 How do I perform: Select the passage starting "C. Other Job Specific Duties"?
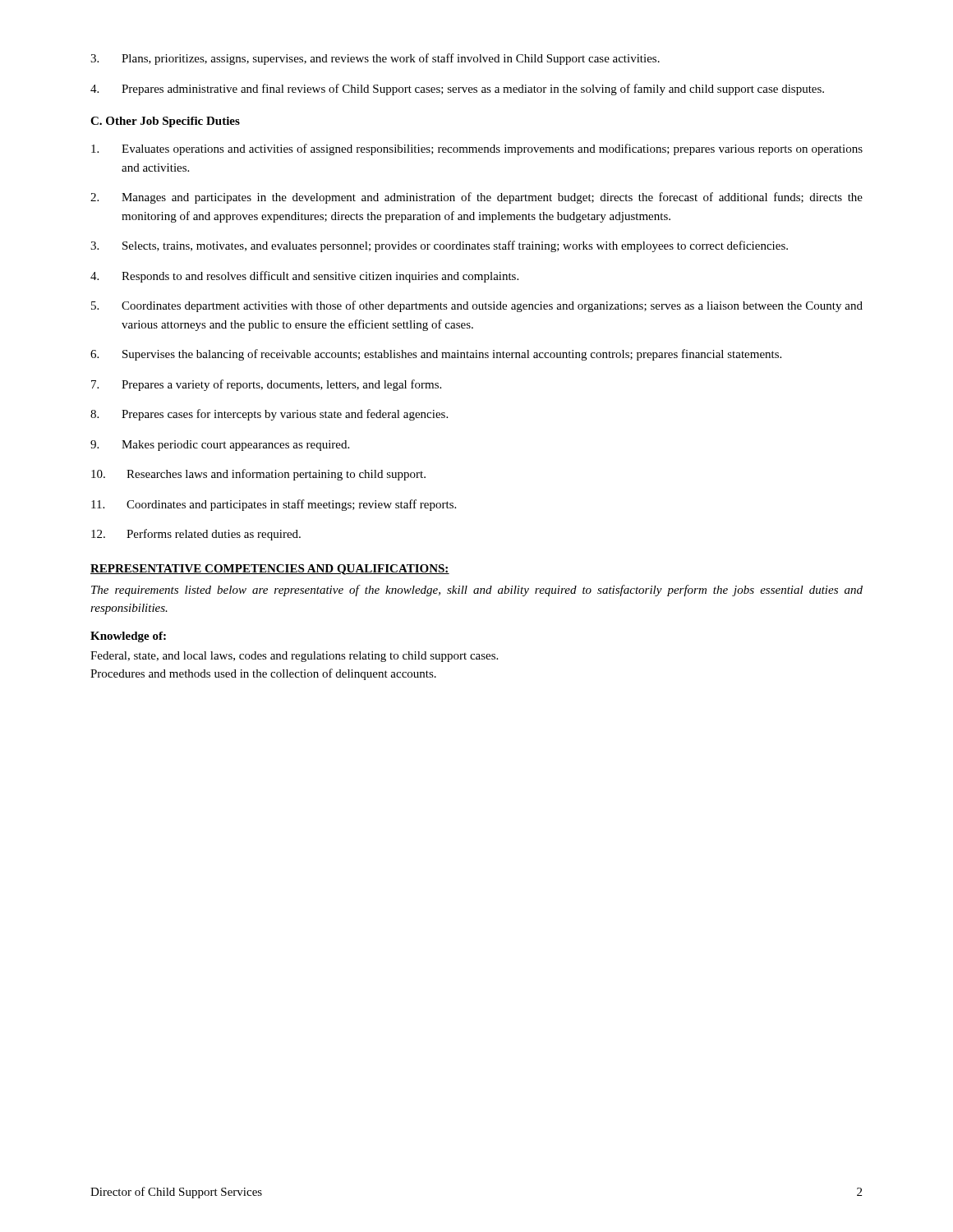[x=165, y=121]
